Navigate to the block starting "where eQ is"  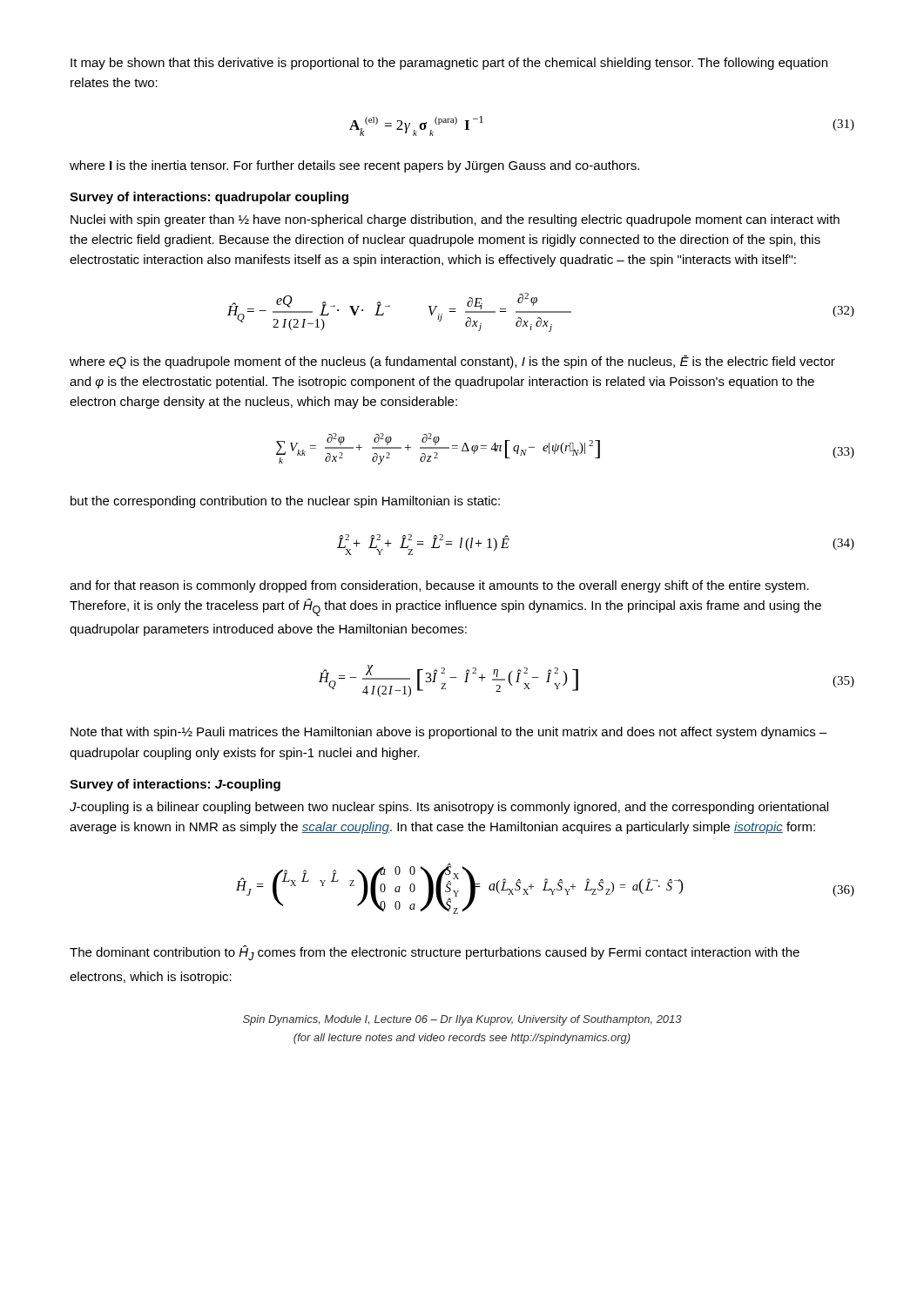452,381
